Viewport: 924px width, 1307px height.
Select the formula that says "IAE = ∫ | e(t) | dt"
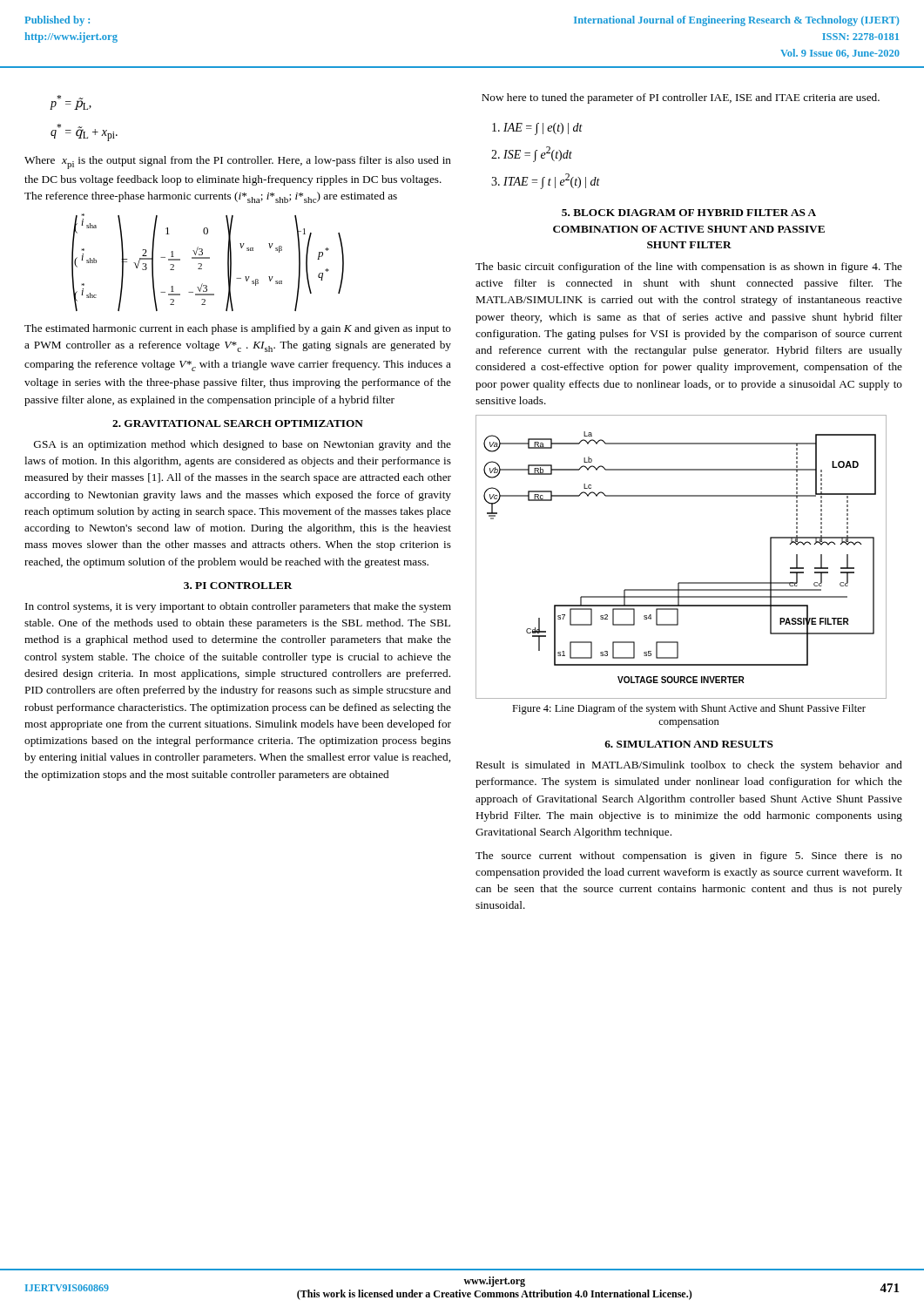(545, 154)
